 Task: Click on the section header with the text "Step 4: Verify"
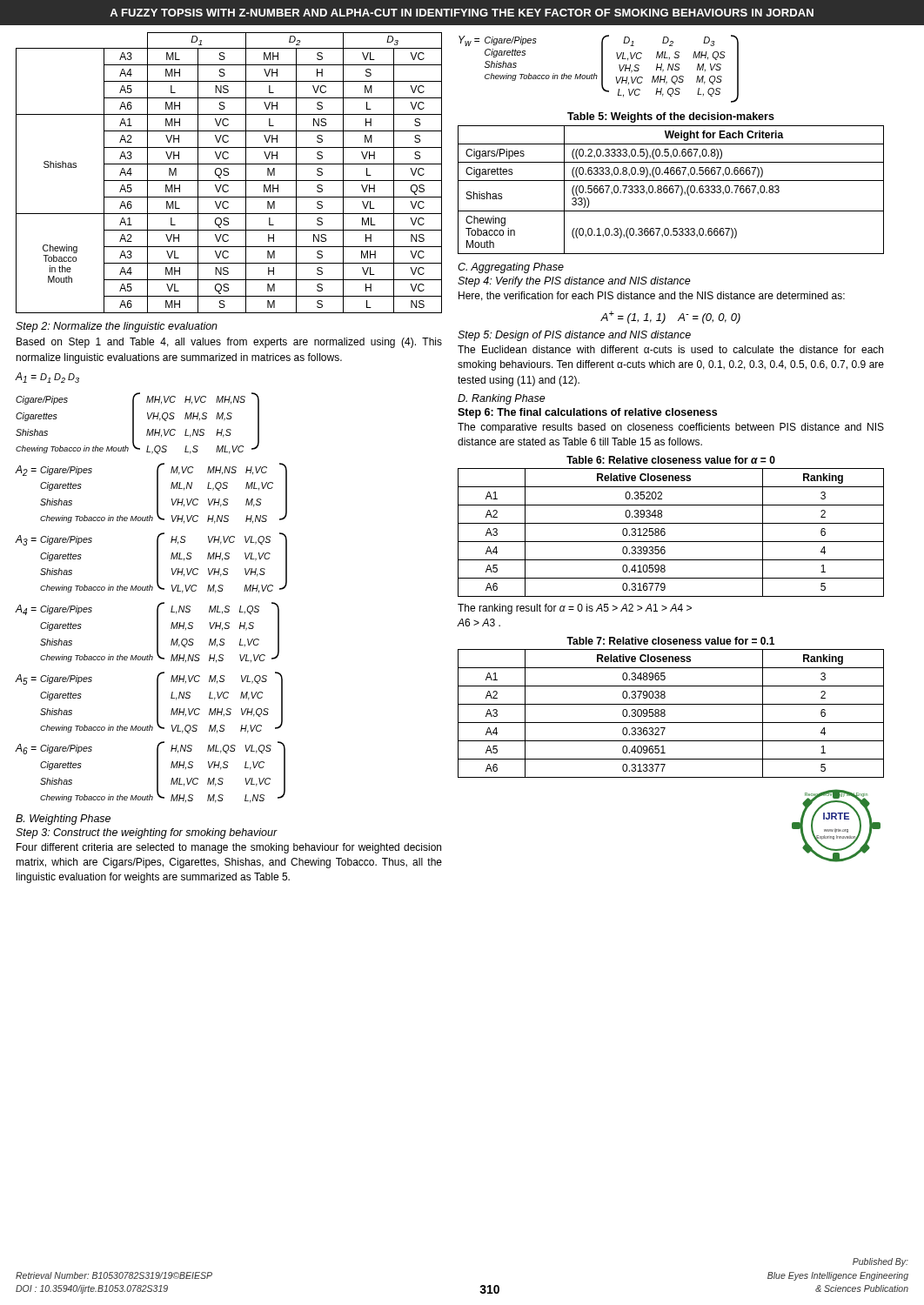[x=574, y=281]
